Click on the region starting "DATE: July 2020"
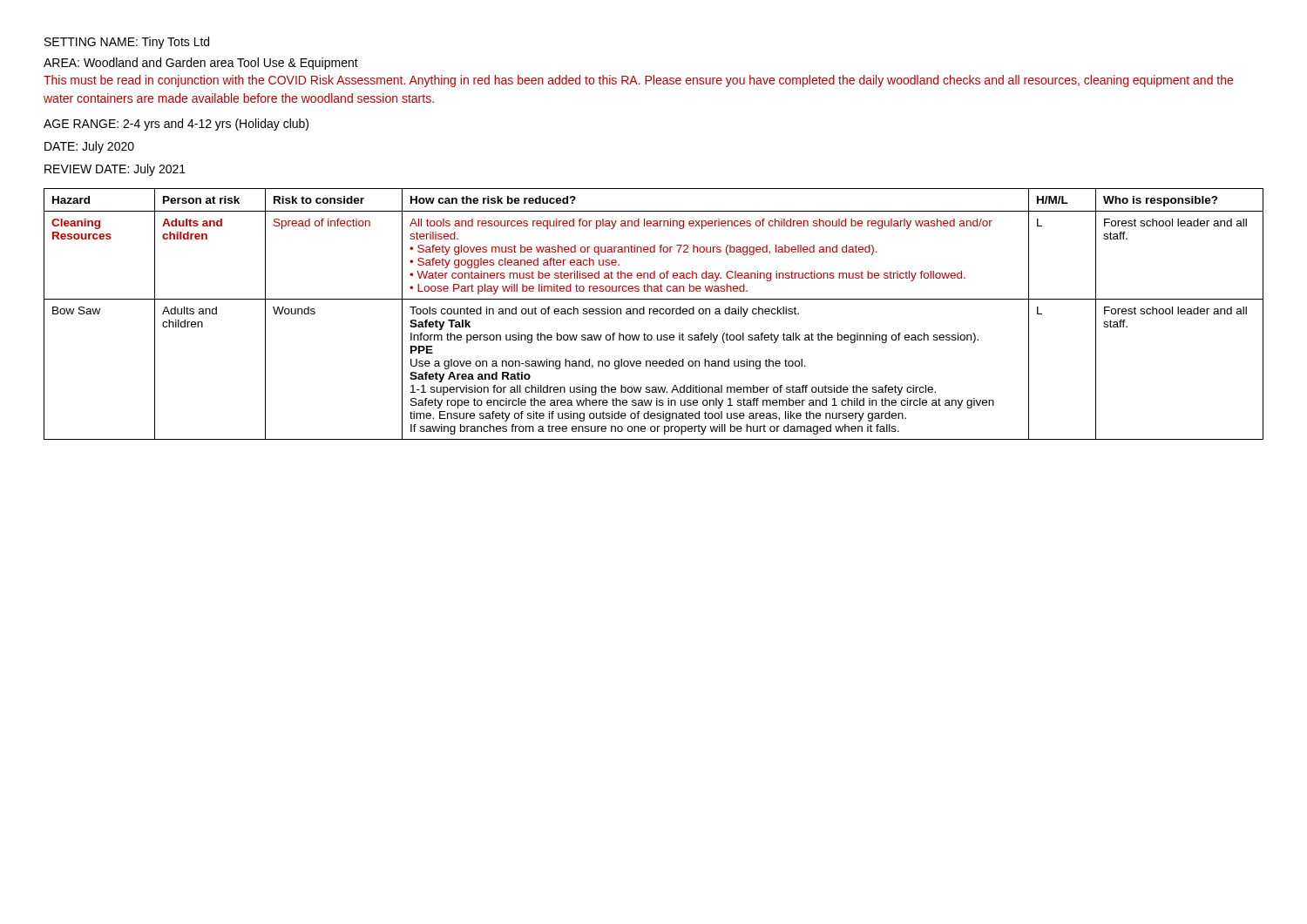This screenshot has height=924, width=1307. [x=89, y=146]
